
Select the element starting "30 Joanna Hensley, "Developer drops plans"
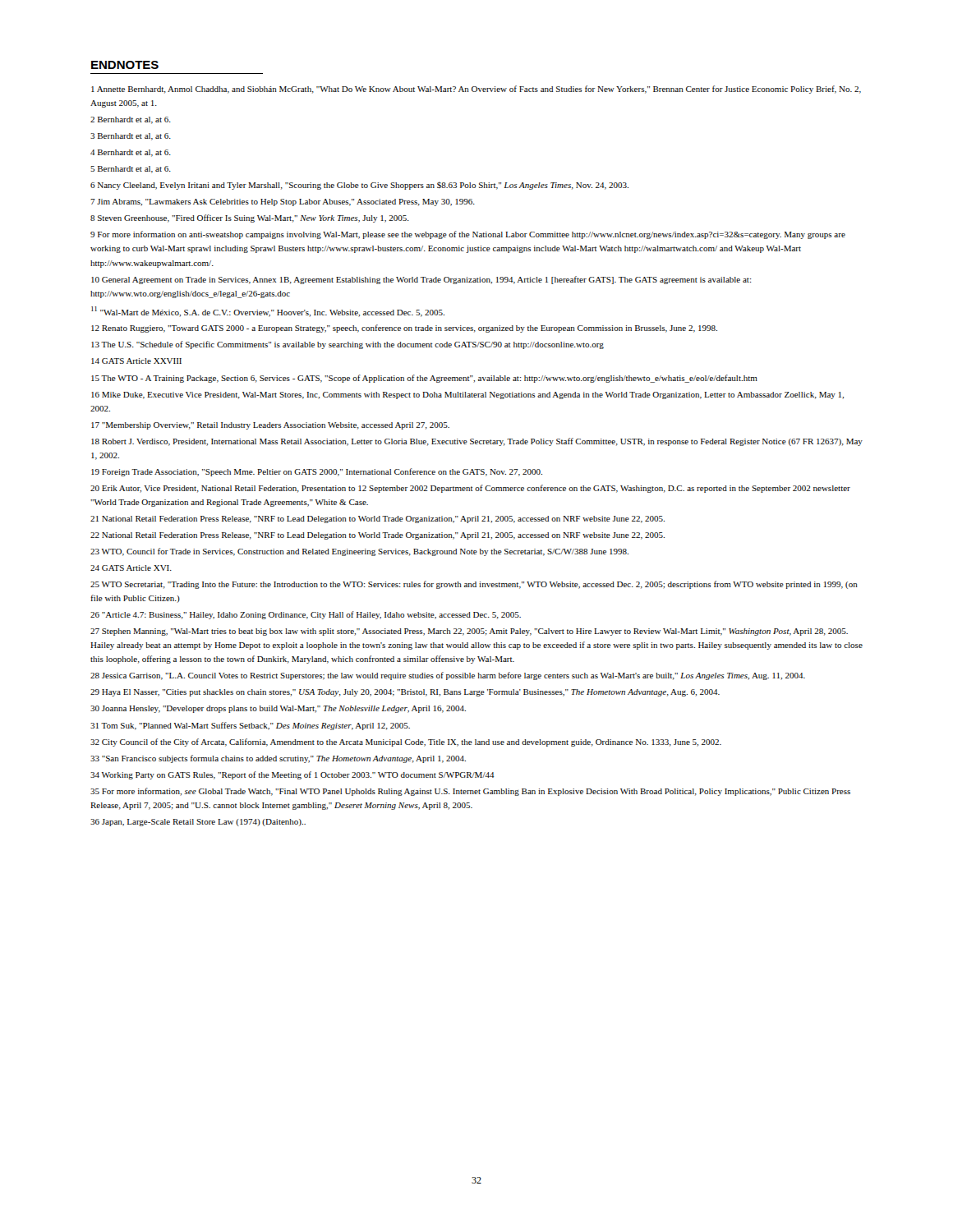[476, 709]
